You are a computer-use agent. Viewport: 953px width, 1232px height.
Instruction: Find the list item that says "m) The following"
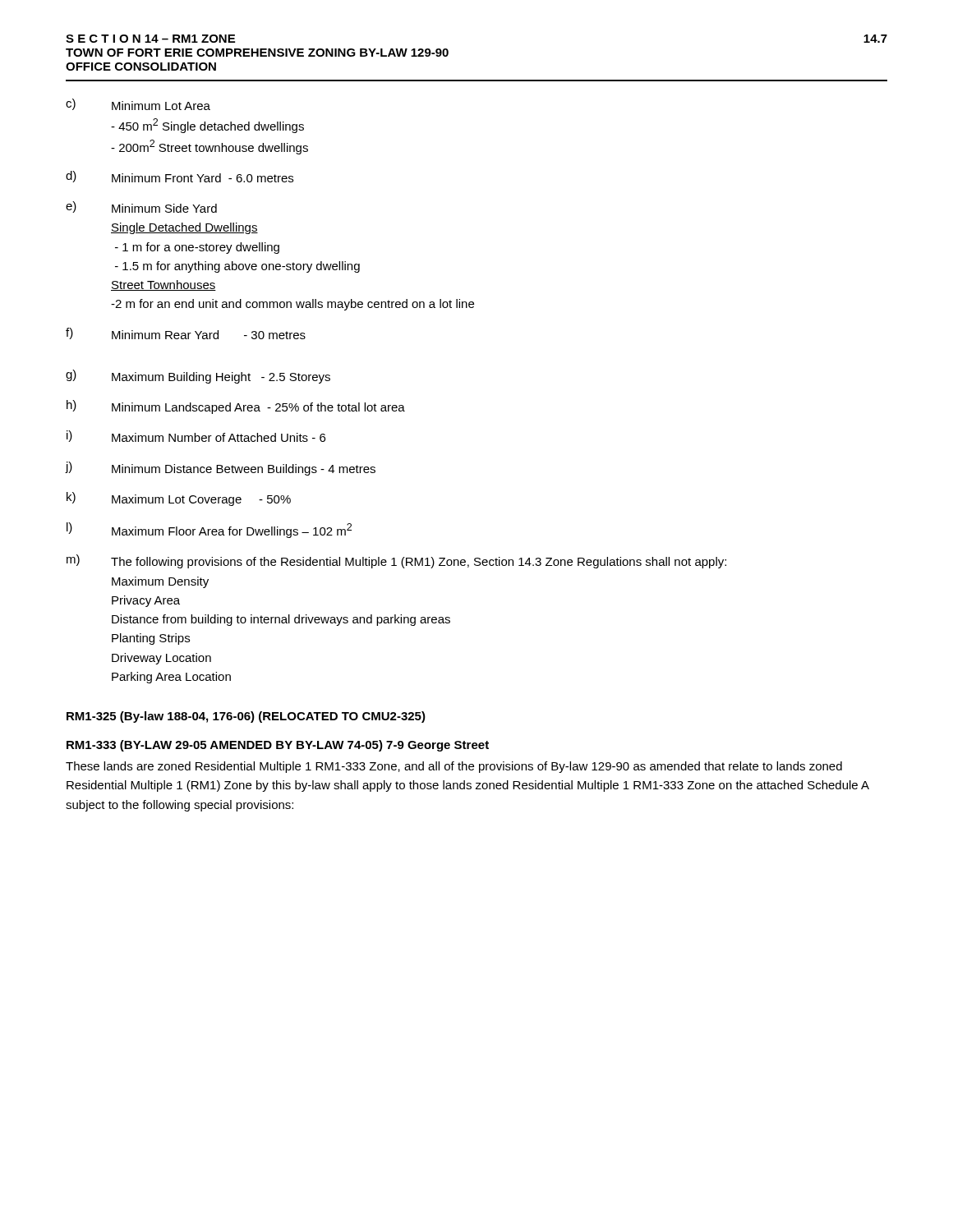396,561
